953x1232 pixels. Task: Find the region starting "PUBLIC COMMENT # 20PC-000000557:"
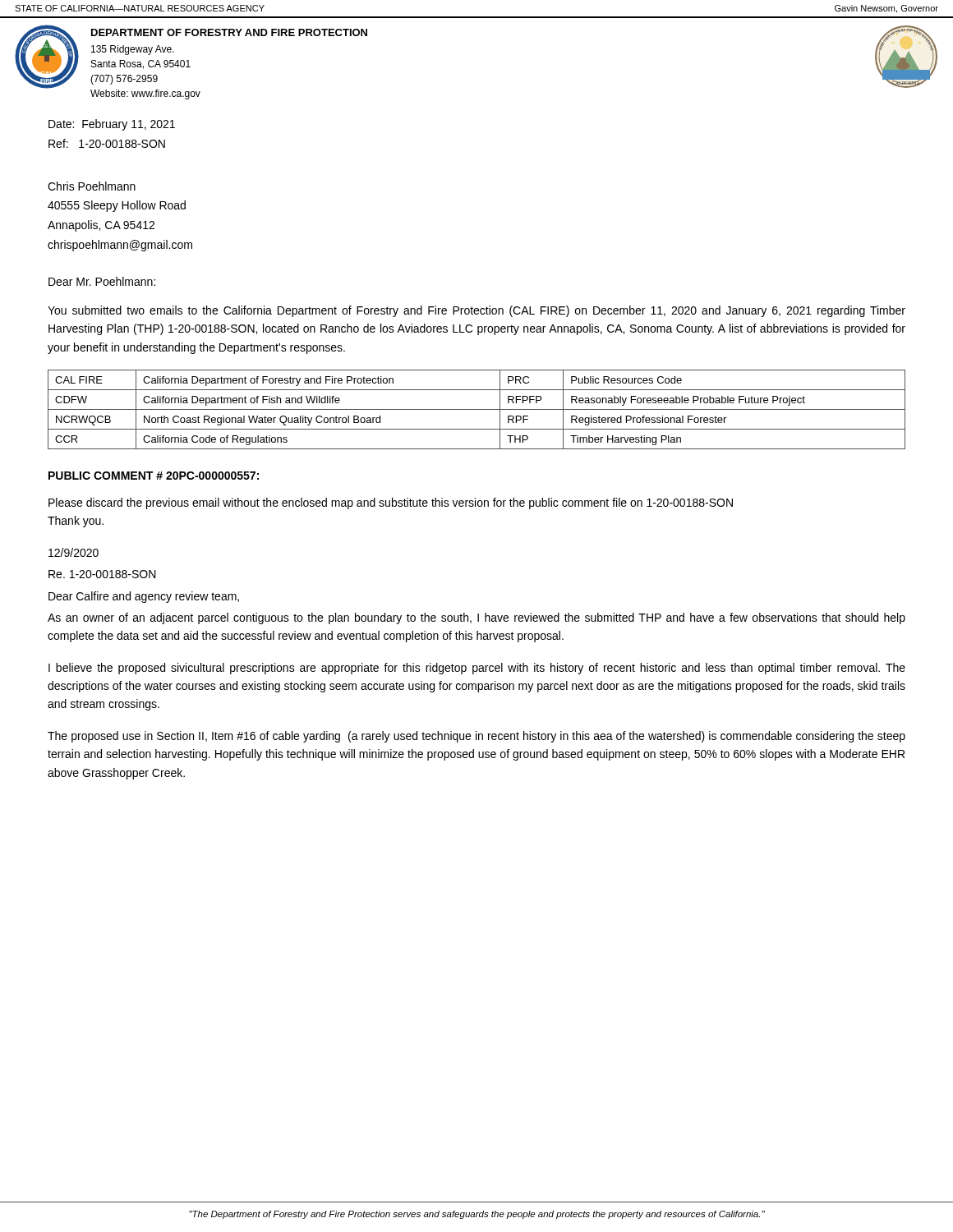[154, 475]
